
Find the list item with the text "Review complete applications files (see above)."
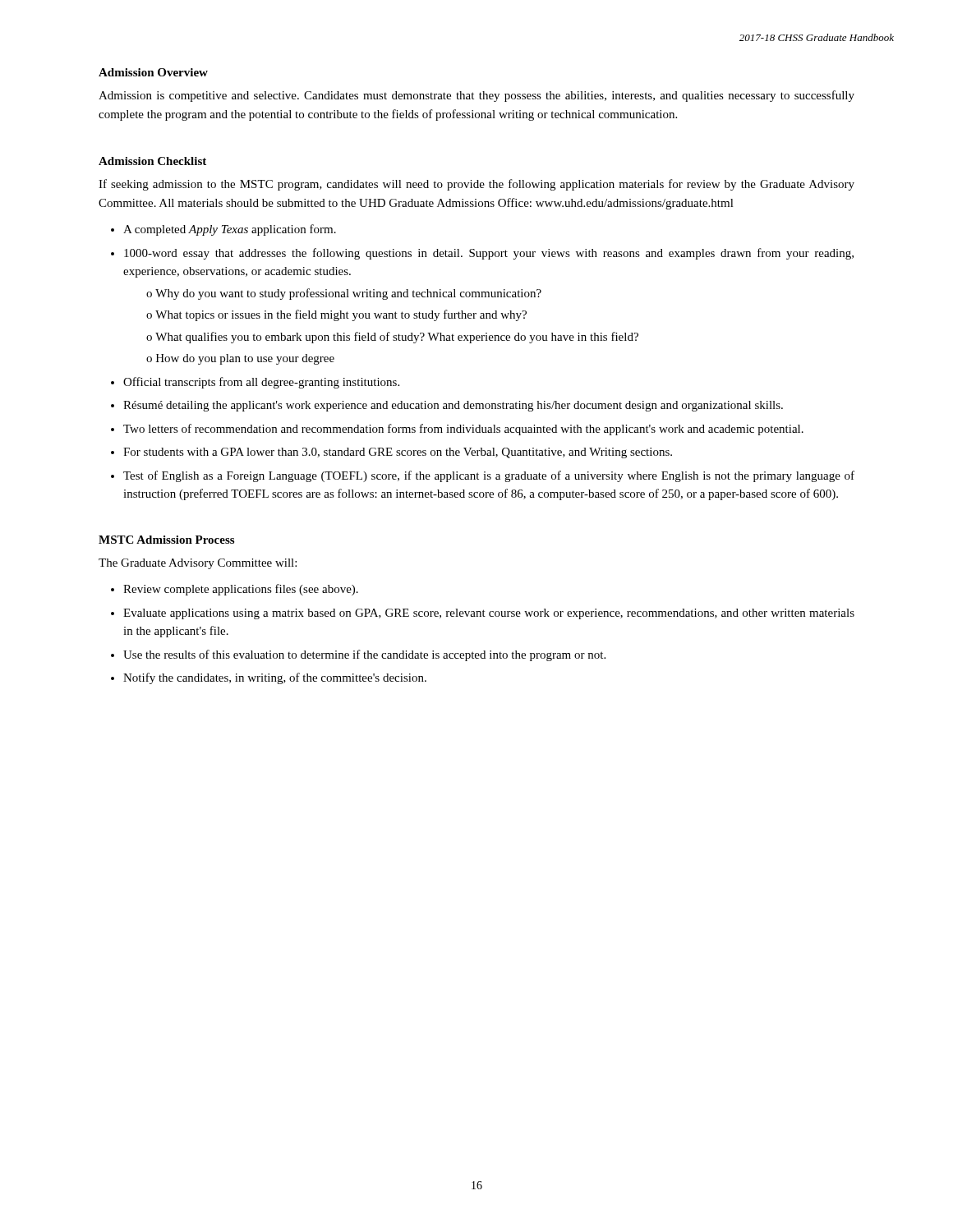(241, 590)
